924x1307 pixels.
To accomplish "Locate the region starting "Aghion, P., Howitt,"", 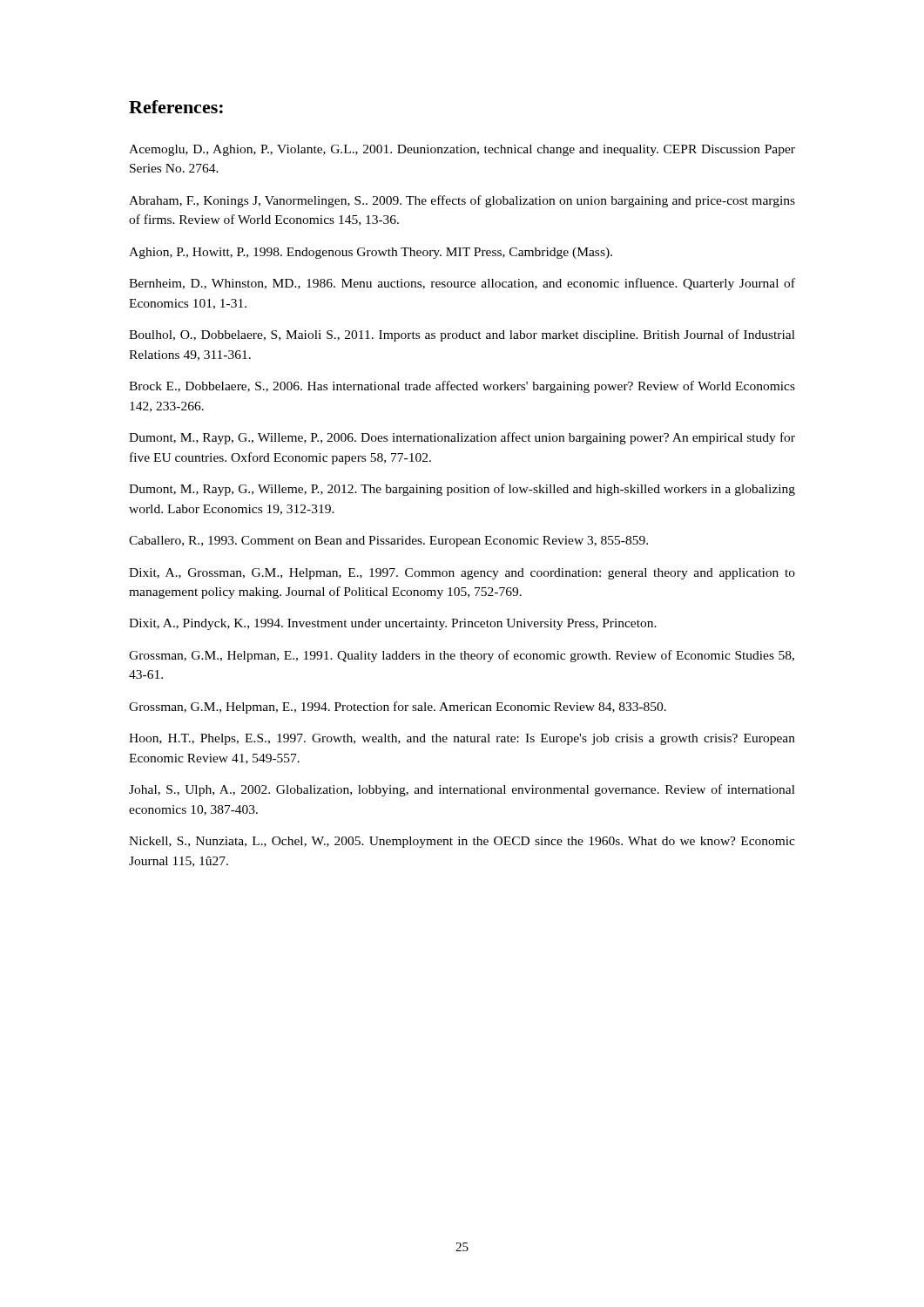I will coord(371,251).
